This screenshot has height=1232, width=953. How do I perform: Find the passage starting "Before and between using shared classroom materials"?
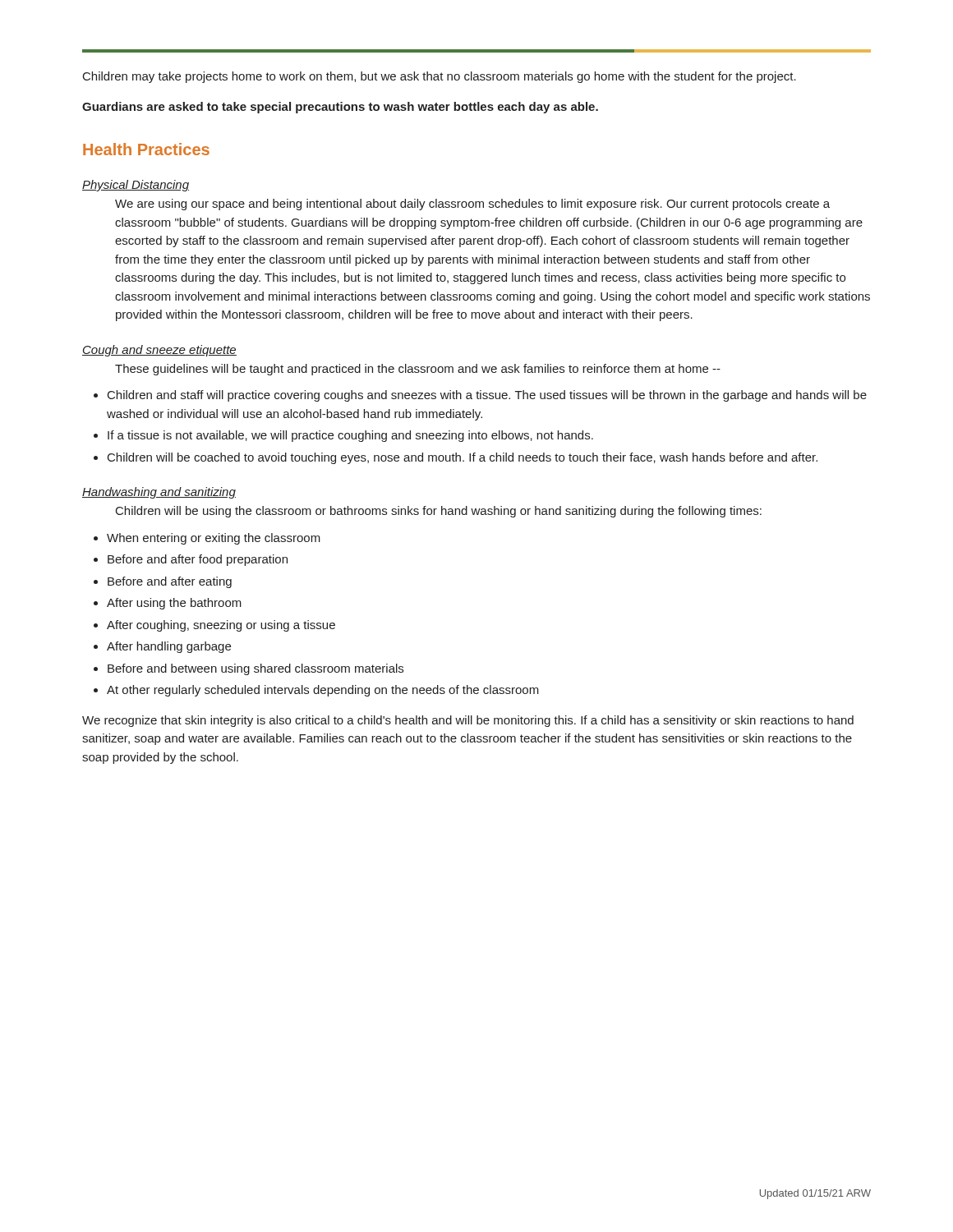255,668
